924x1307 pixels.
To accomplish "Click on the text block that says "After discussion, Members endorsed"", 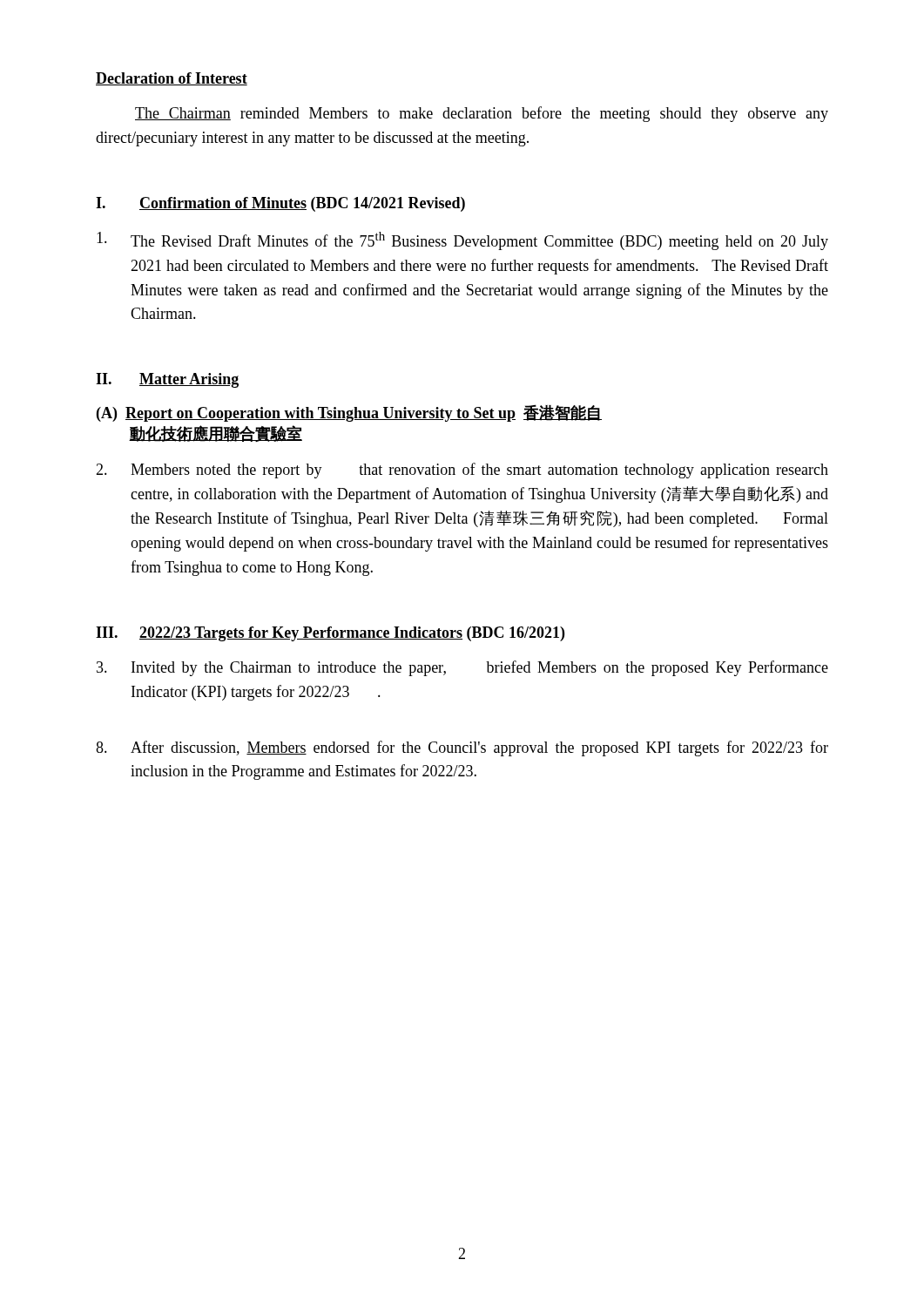I will pos(462,760).
